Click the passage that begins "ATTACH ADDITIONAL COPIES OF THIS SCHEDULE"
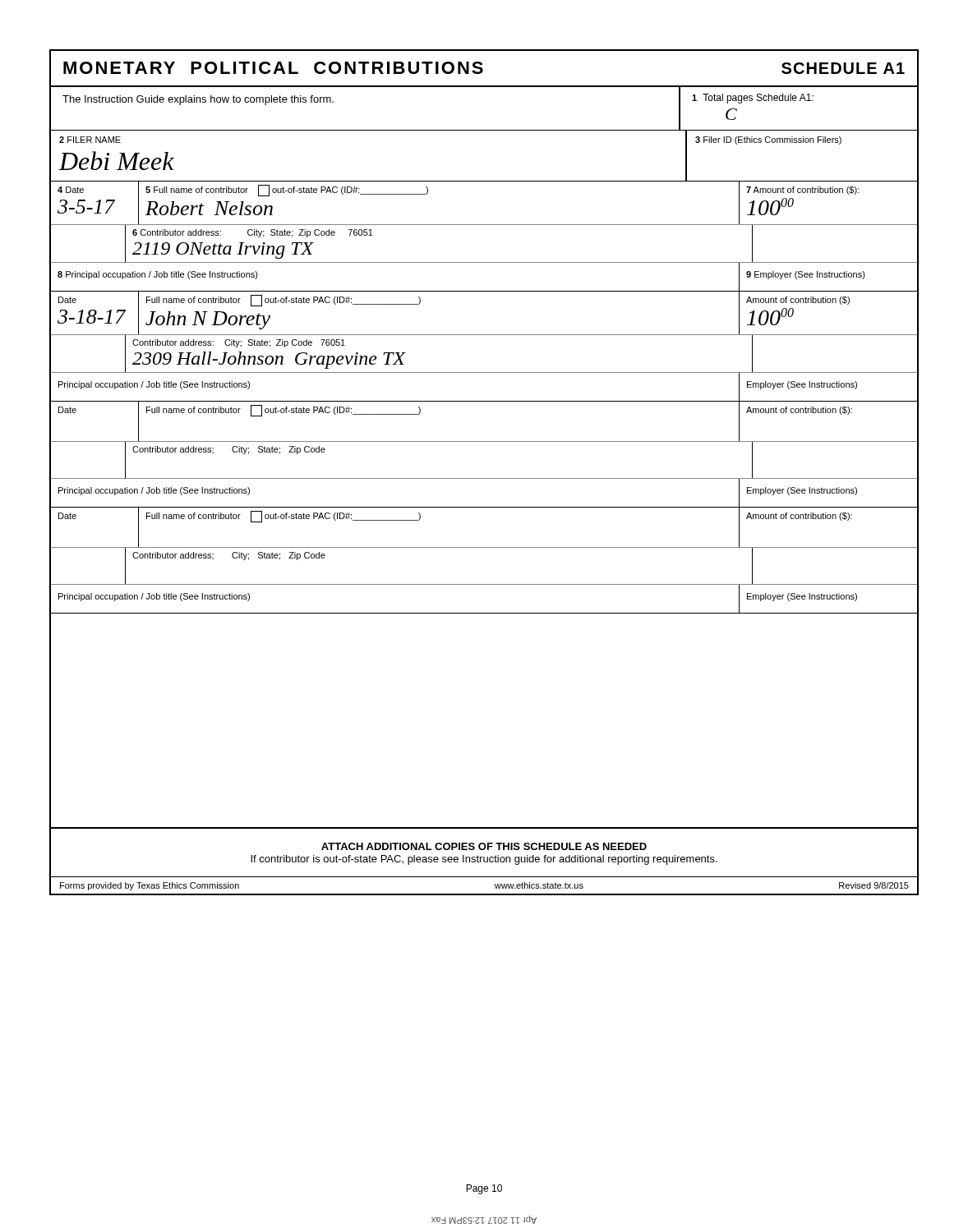968x1232 pixels. click(484, 853)
